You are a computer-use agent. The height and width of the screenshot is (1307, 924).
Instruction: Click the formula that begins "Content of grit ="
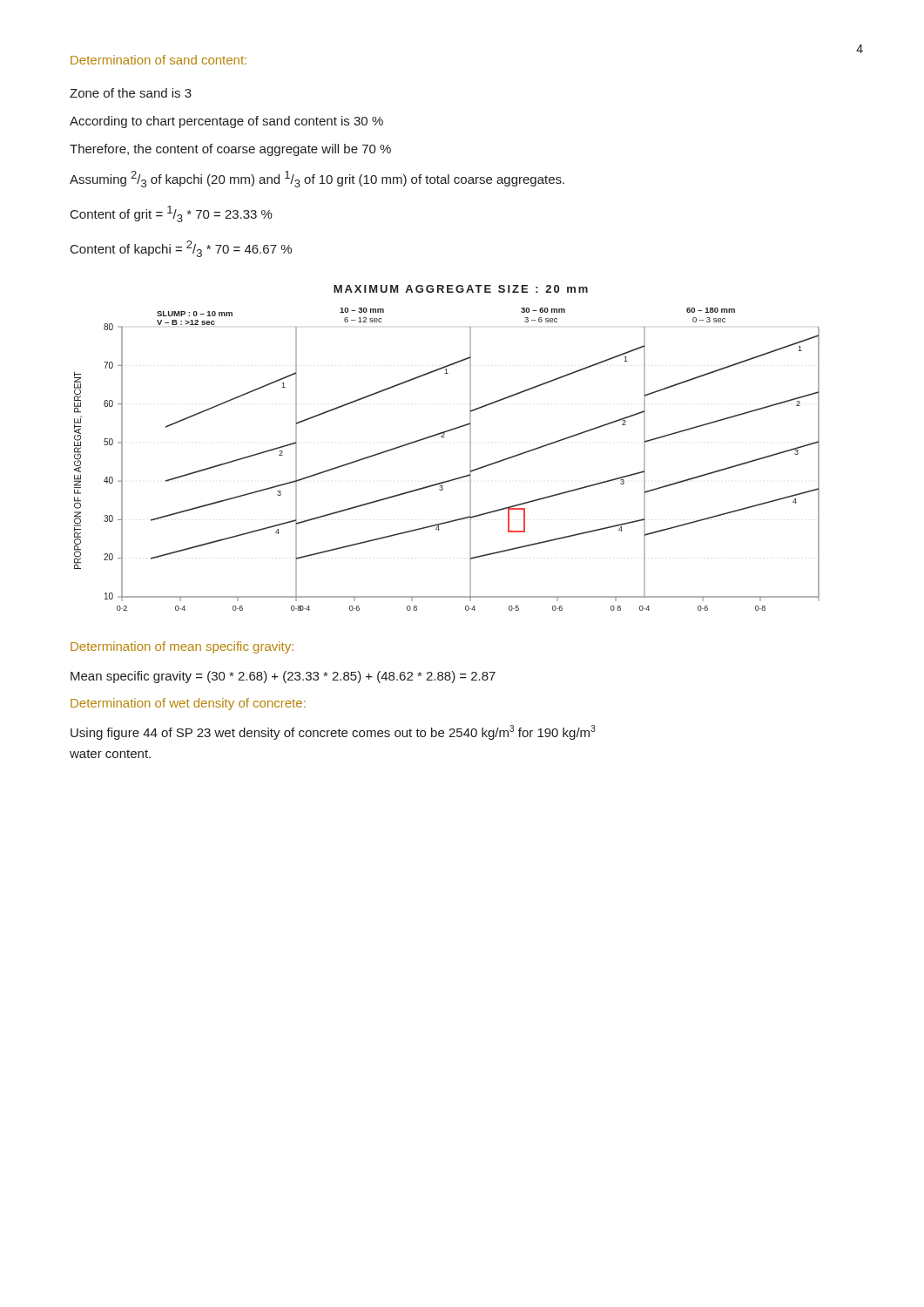[x=171, y=214]
